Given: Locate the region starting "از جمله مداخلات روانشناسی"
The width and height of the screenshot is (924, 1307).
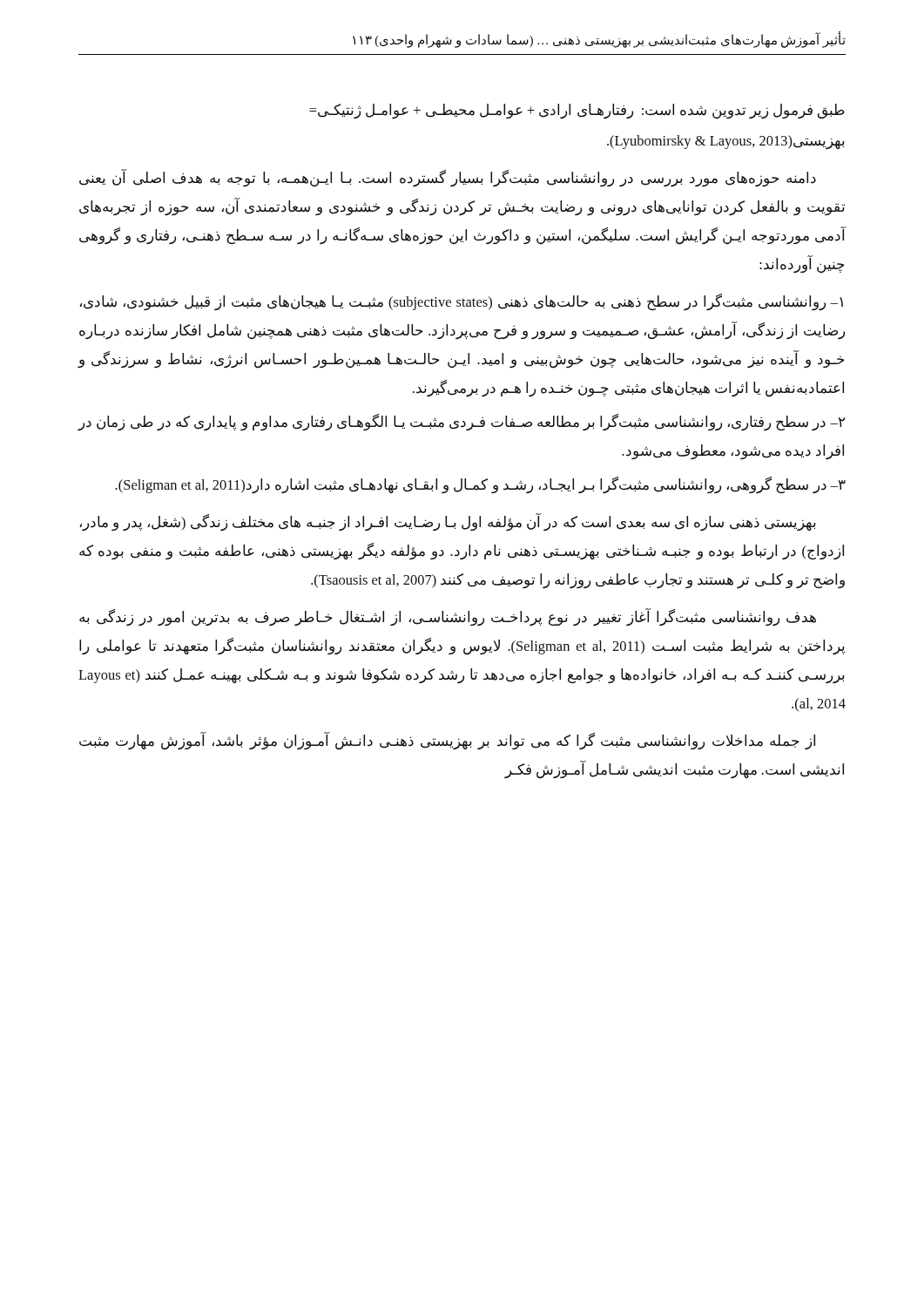Looking at the screenshot, I should coord(462,755).
